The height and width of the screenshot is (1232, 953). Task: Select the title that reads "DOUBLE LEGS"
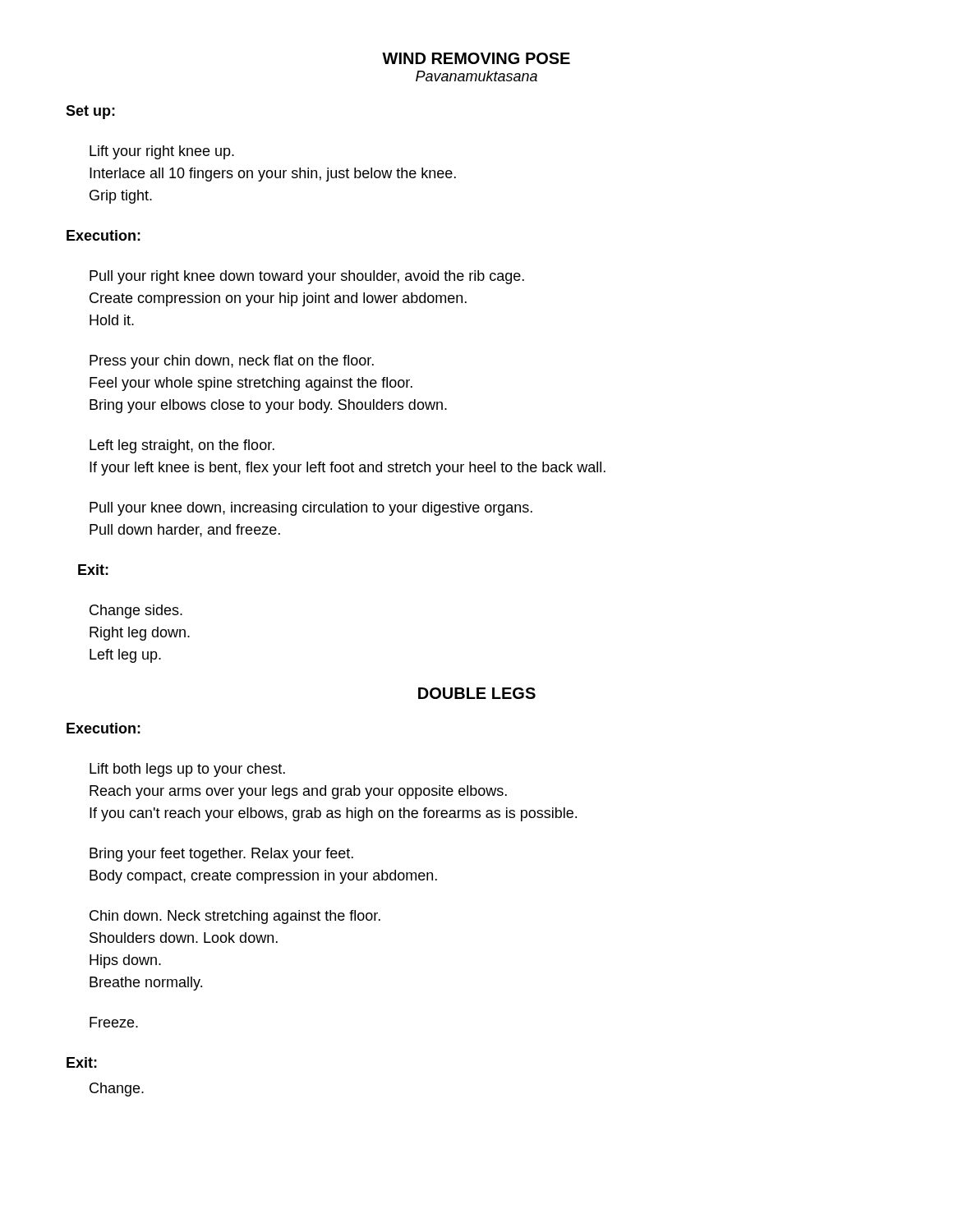click(476, 693)
